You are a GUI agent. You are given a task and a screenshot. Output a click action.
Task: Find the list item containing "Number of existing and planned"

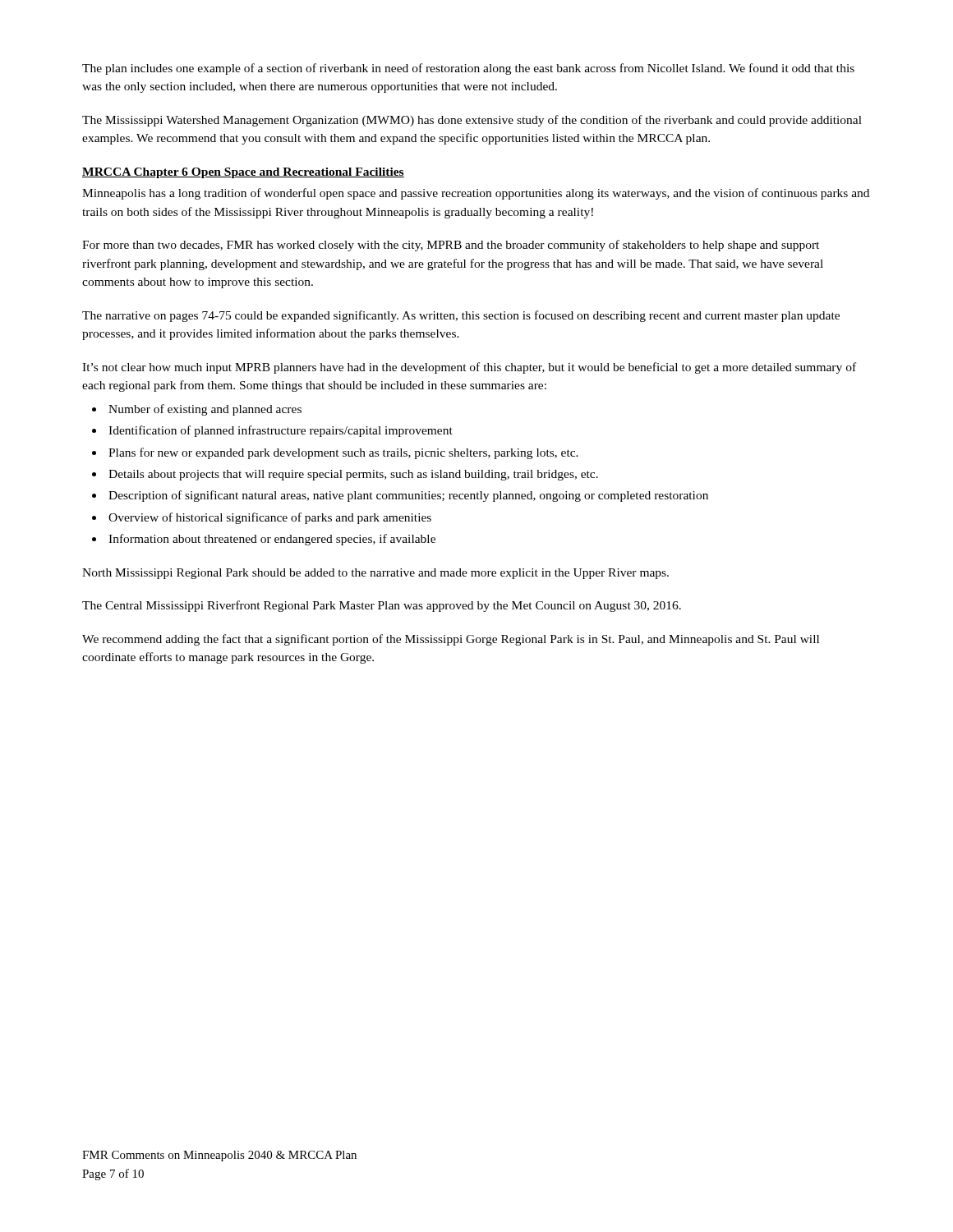pos(205,408)
